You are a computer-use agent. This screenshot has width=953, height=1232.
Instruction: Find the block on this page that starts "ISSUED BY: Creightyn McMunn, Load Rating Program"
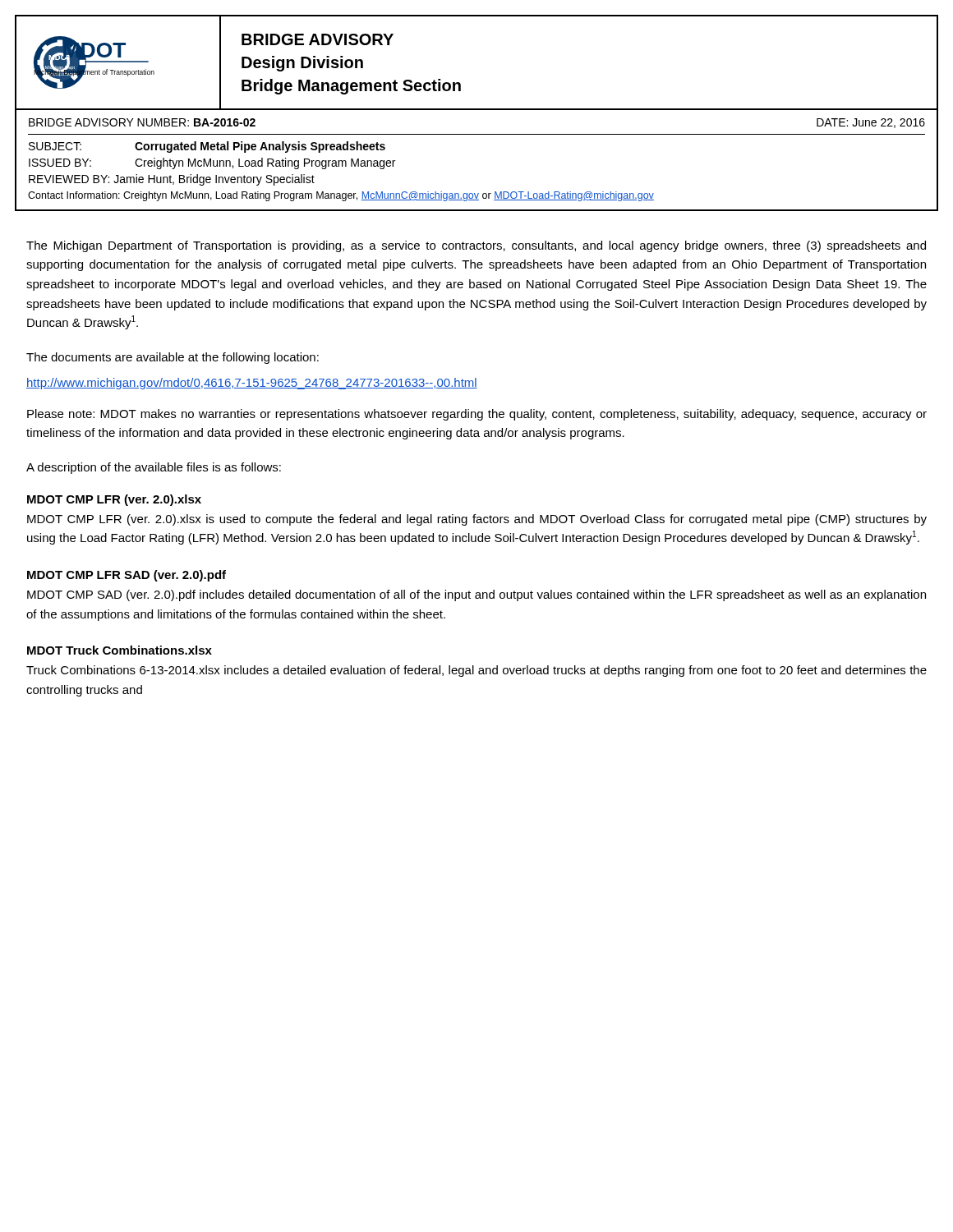pos(212,163)
